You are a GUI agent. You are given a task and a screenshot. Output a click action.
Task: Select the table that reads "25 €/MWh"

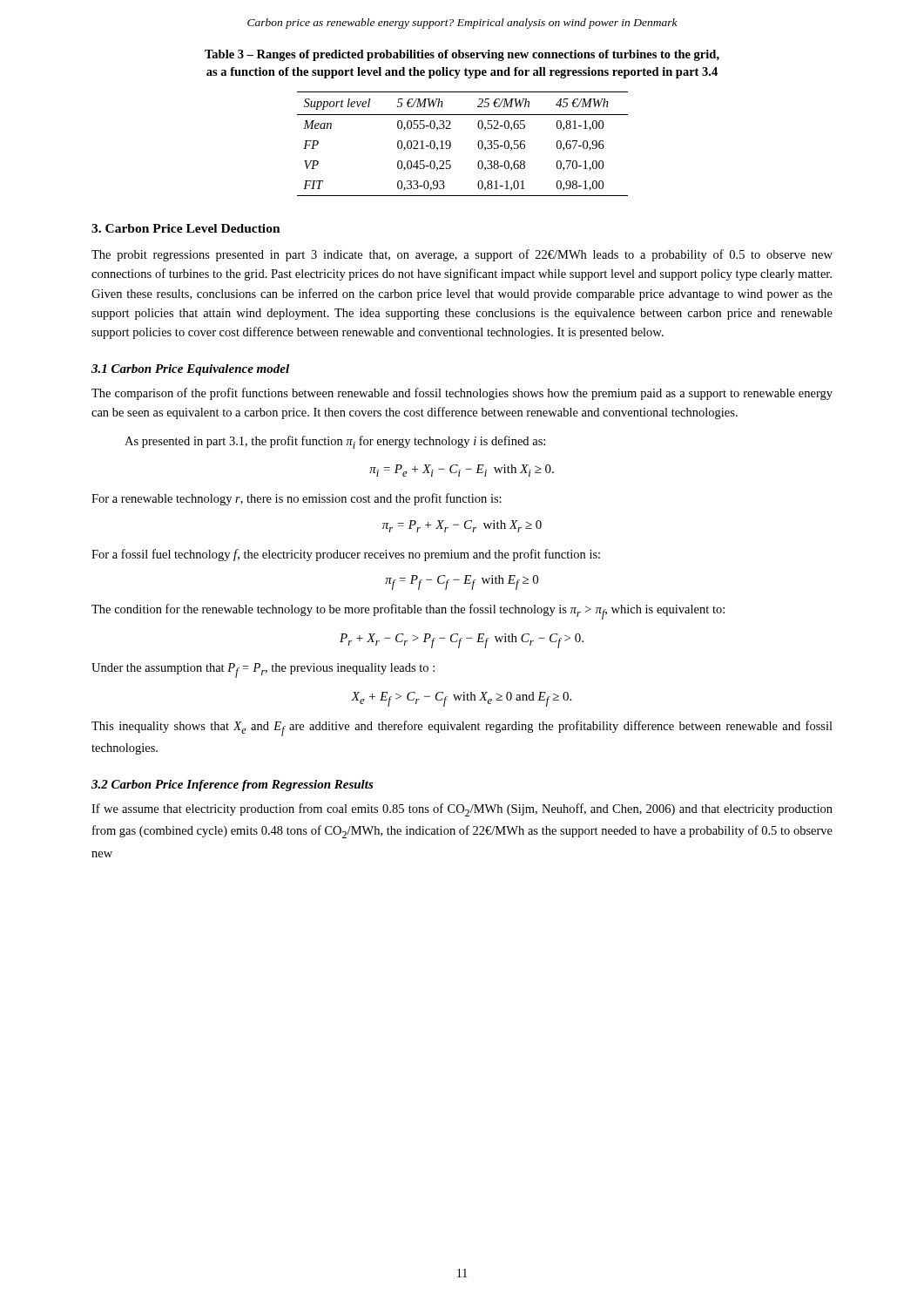[462, 143]
